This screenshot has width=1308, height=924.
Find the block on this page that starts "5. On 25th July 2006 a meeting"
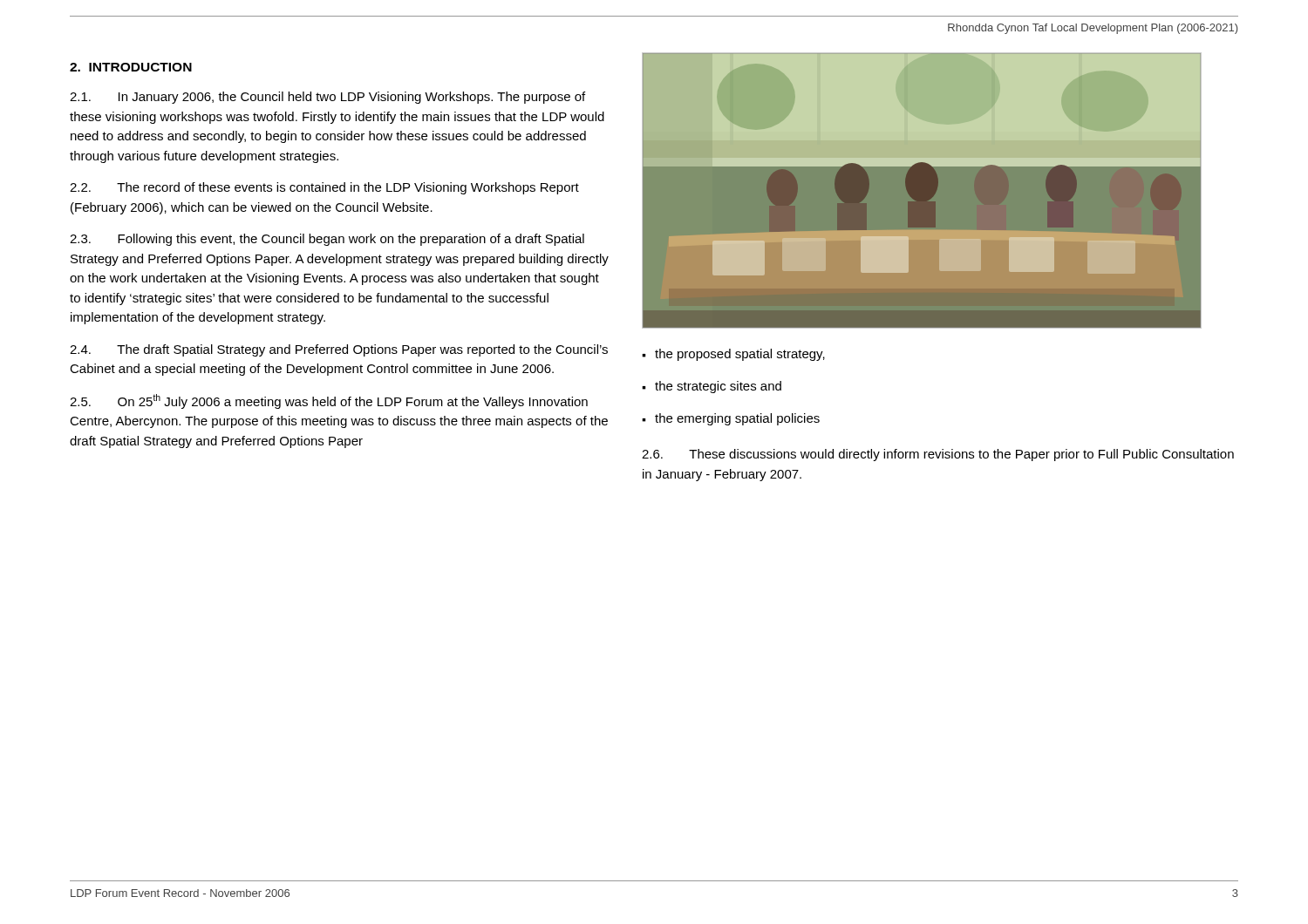pyautogui.click(x=339, y=420)
